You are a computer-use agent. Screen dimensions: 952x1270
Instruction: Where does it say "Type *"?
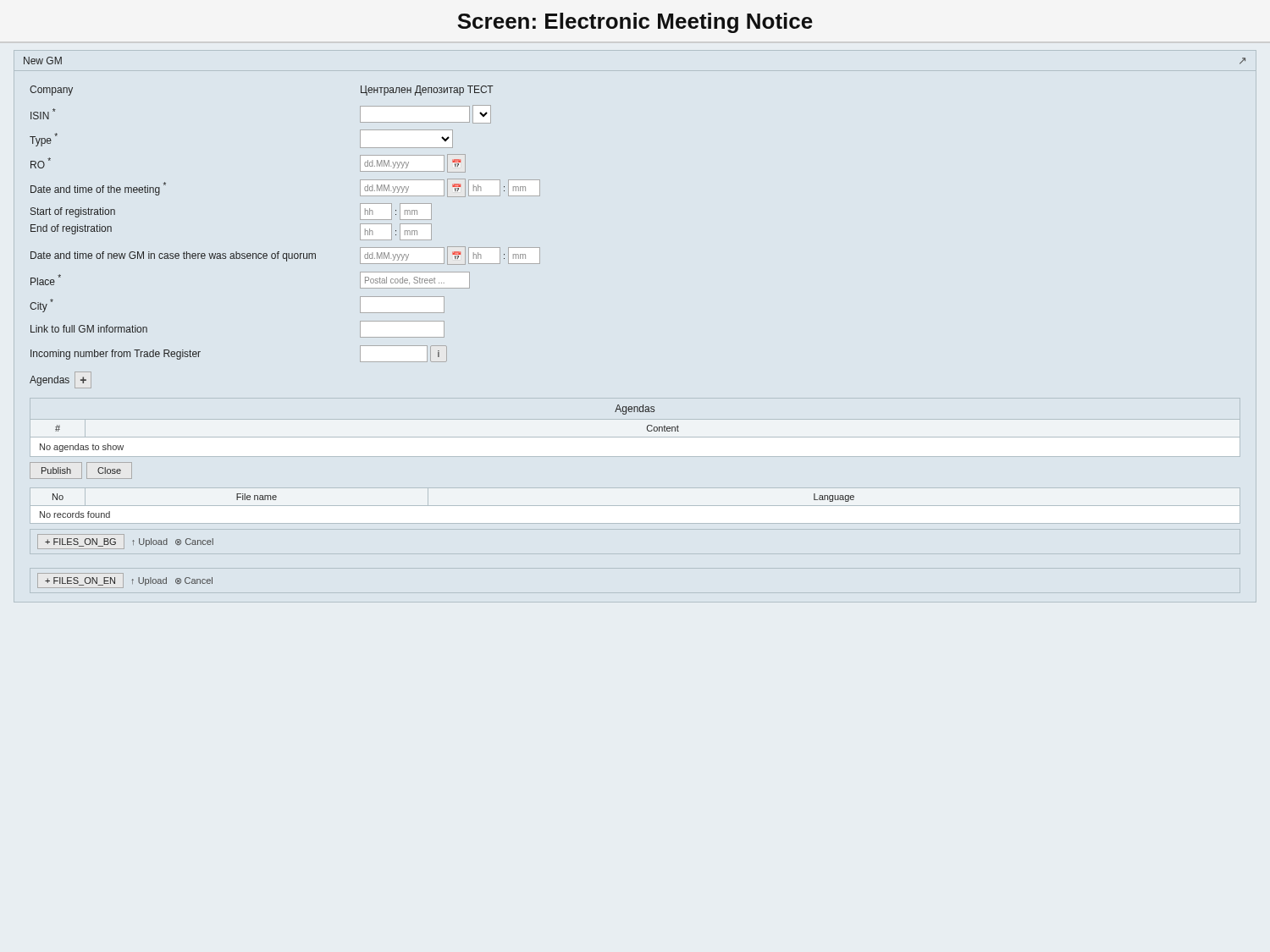click(37, 139)
